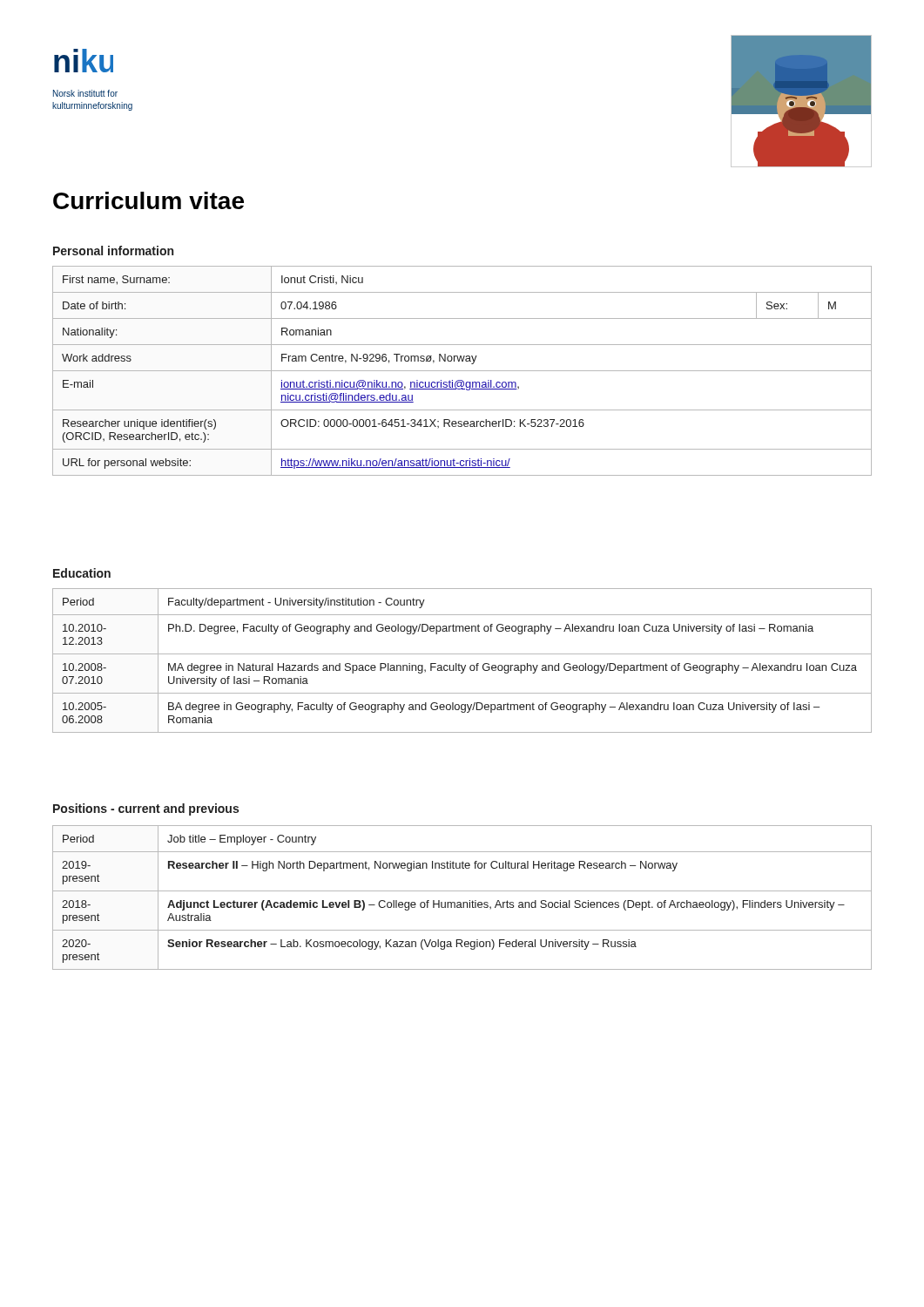Find the table that mentions "Faculty/department - University/institution -"

(462, 660)
